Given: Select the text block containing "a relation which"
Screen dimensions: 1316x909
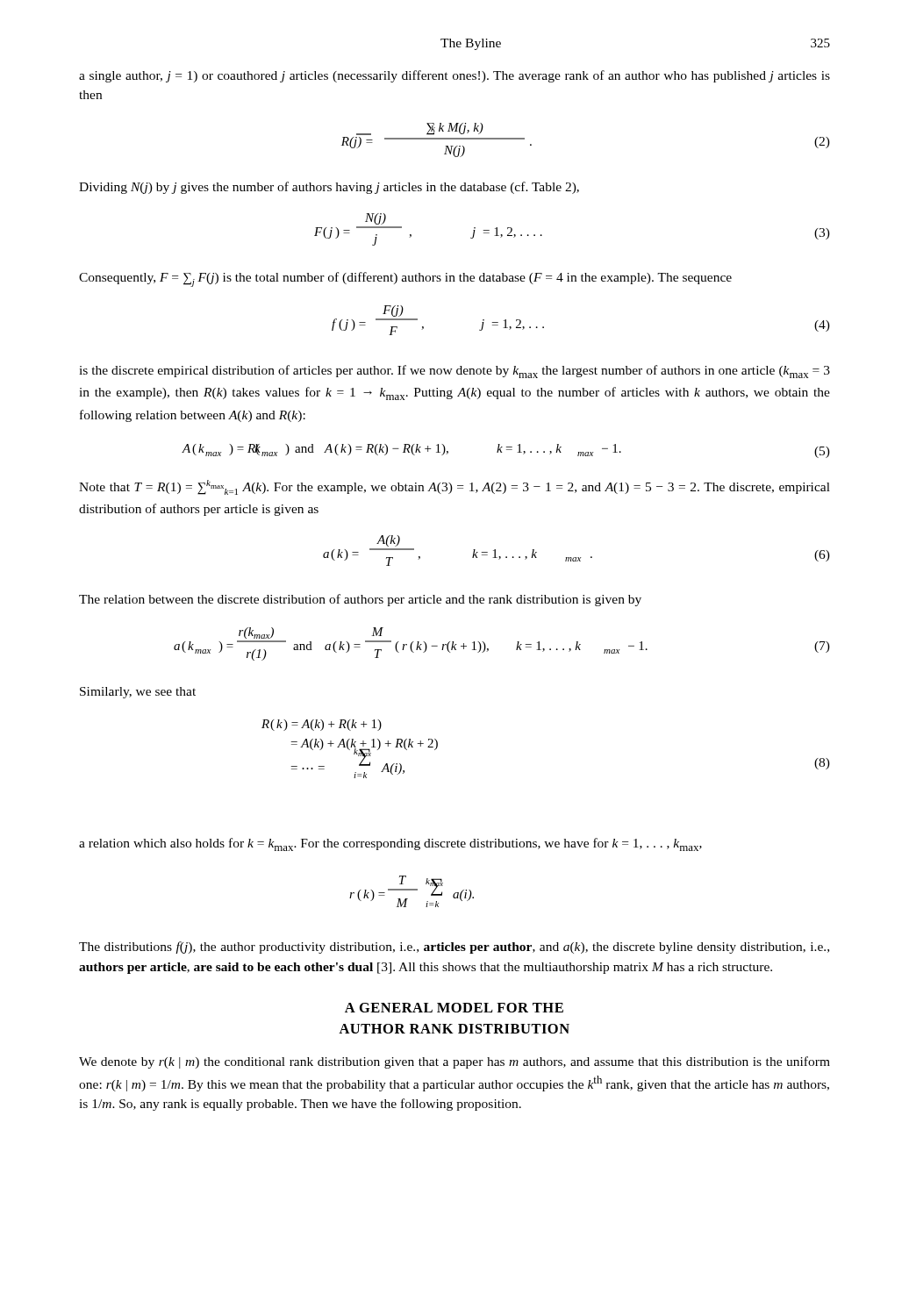Looking at the screenshot, I should [454, 845].
